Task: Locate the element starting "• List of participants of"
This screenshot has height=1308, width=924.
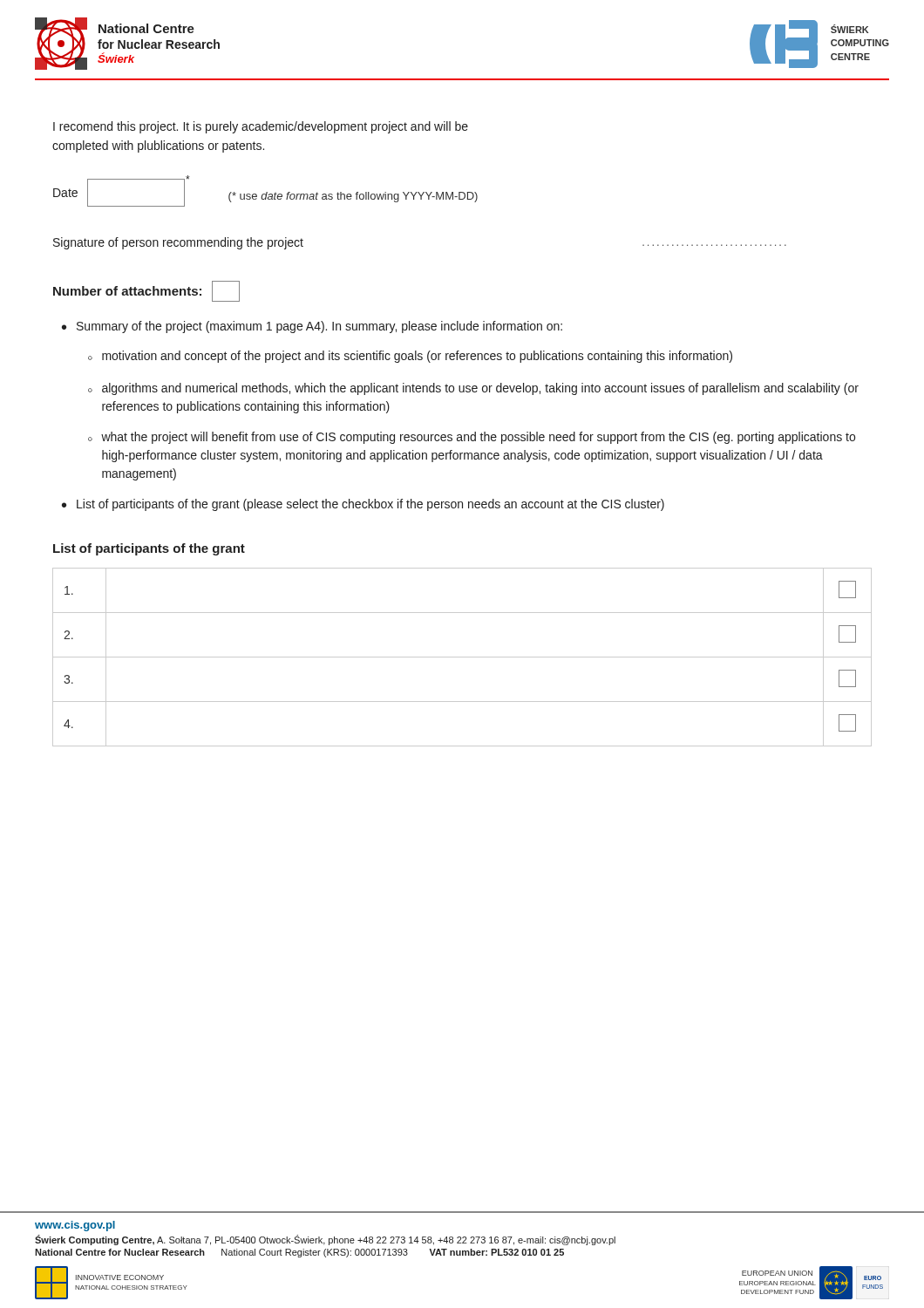Action: click(x=363, y=505)
